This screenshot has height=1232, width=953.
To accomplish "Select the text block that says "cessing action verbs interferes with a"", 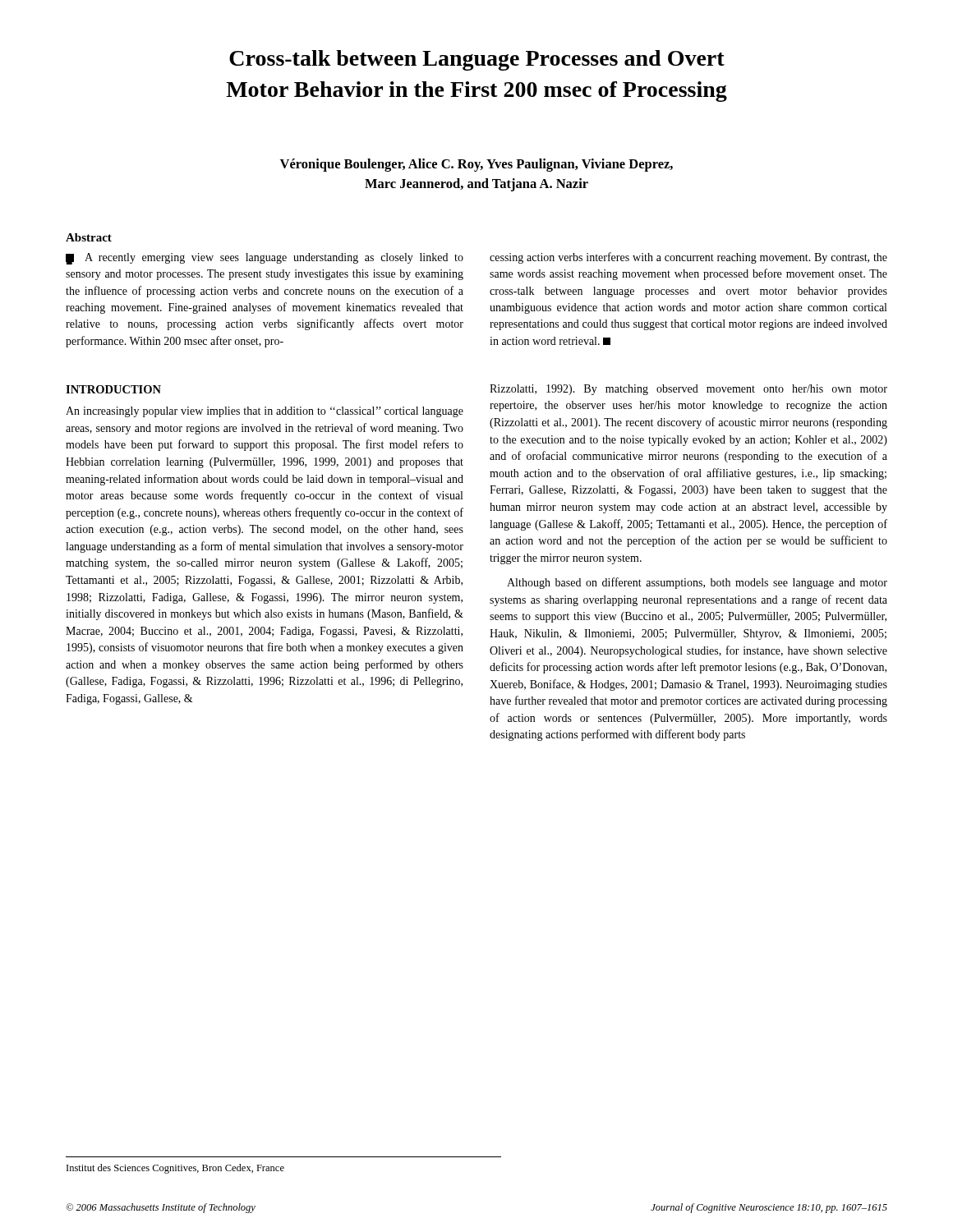I will pos(688,299).
